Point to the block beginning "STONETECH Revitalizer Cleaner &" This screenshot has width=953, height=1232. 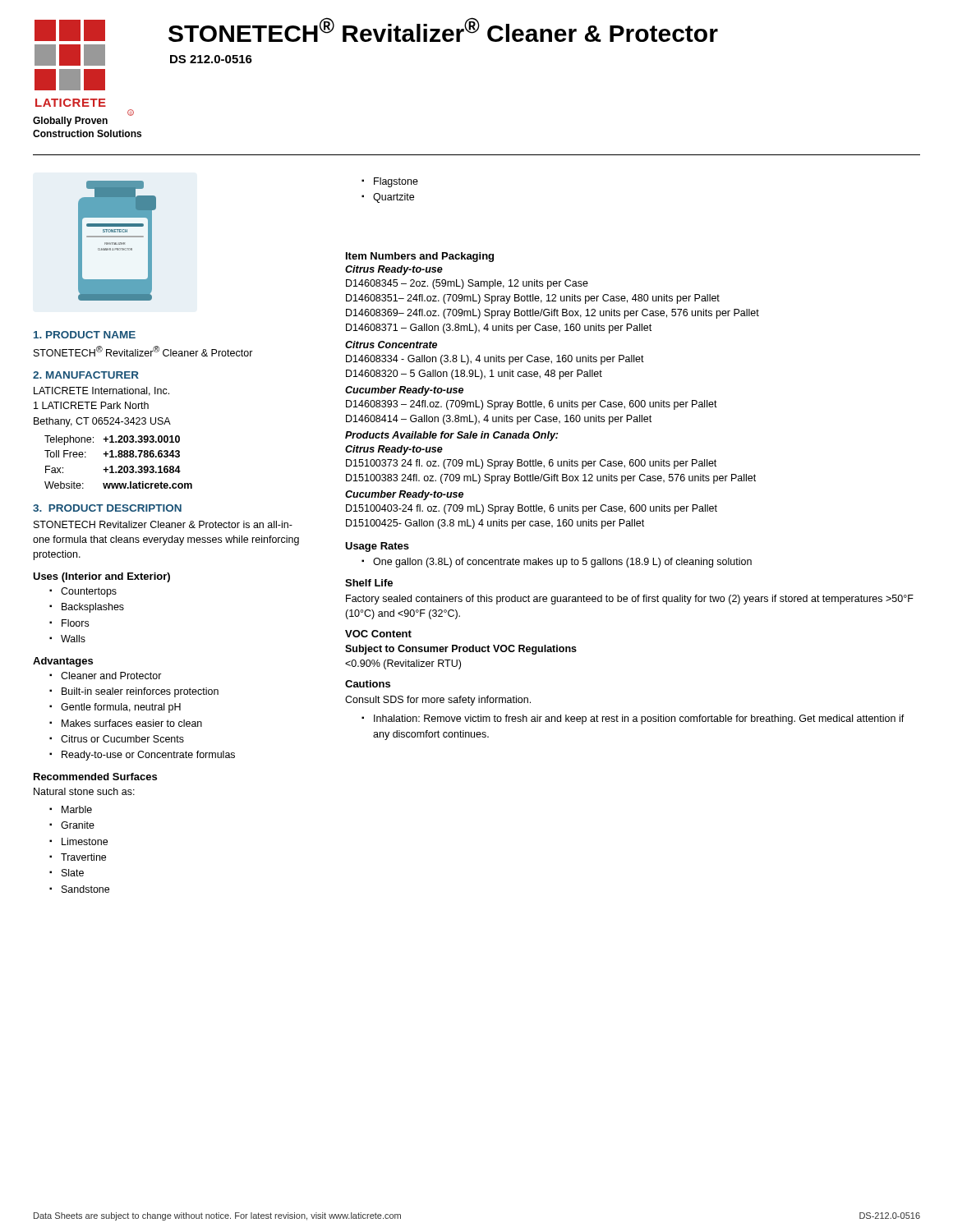pos(166,539)
